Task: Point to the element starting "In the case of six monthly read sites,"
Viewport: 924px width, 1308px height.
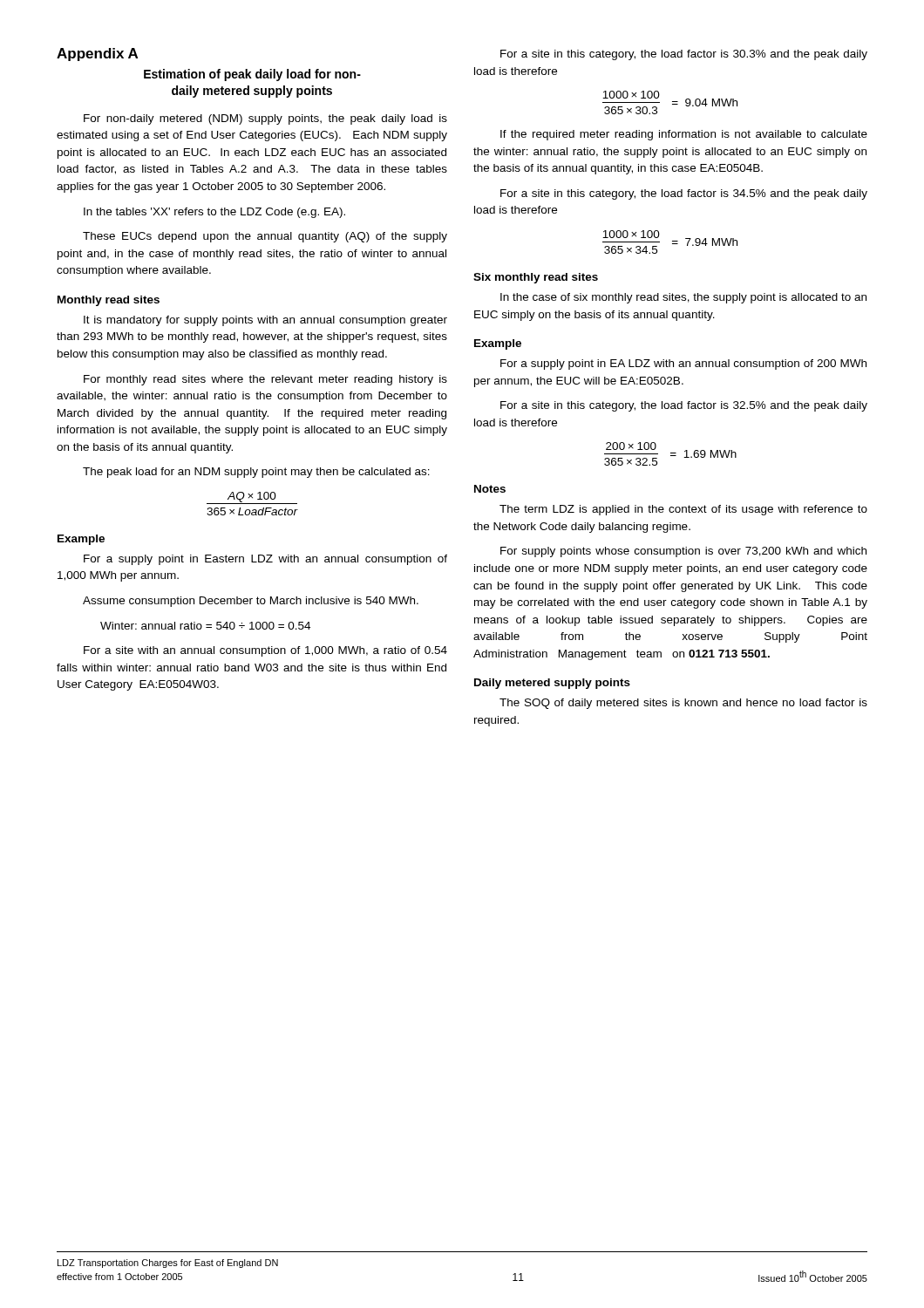Action: 670,305
